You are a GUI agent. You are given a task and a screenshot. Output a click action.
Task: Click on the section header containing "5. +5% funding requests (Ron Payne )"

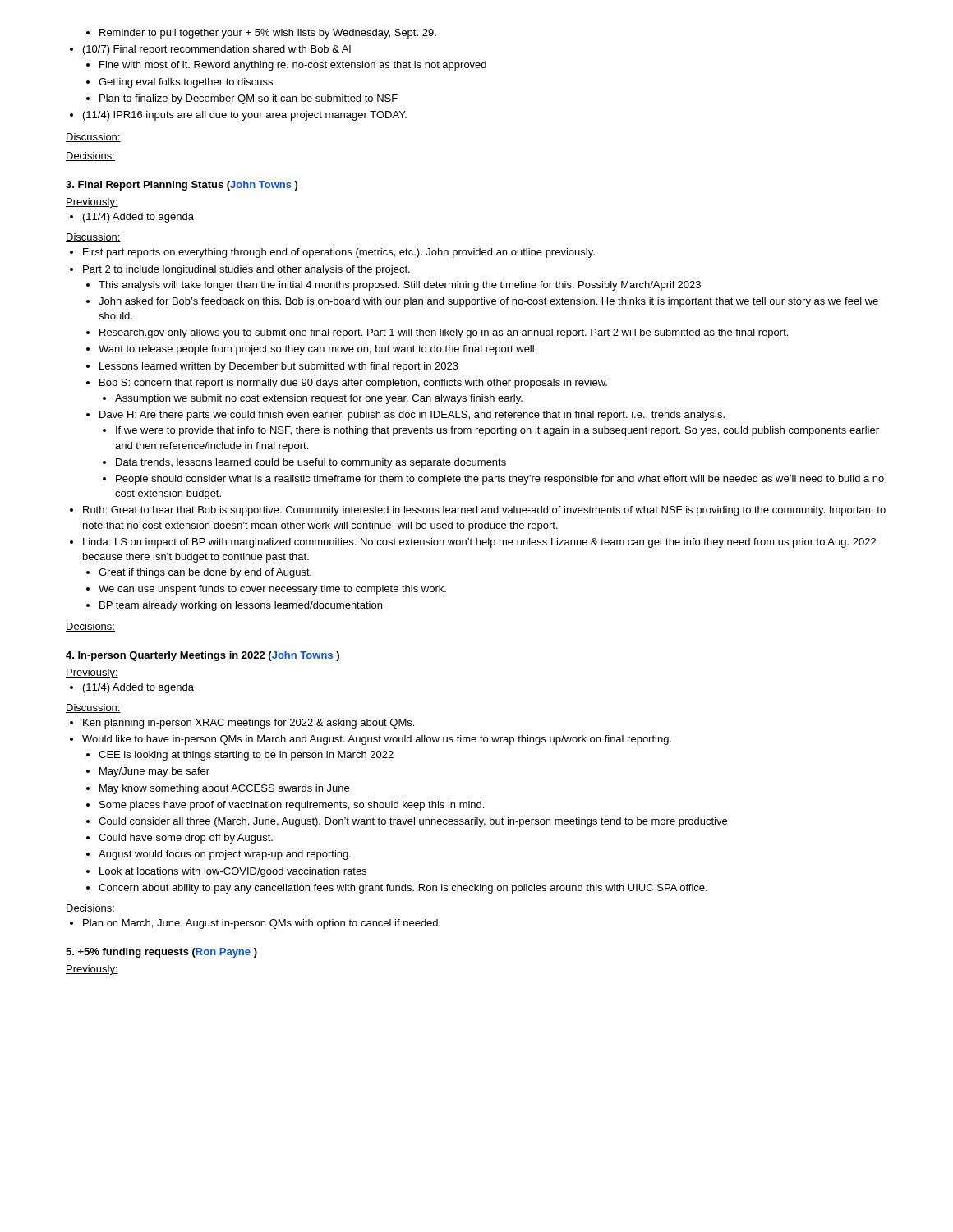161,952
